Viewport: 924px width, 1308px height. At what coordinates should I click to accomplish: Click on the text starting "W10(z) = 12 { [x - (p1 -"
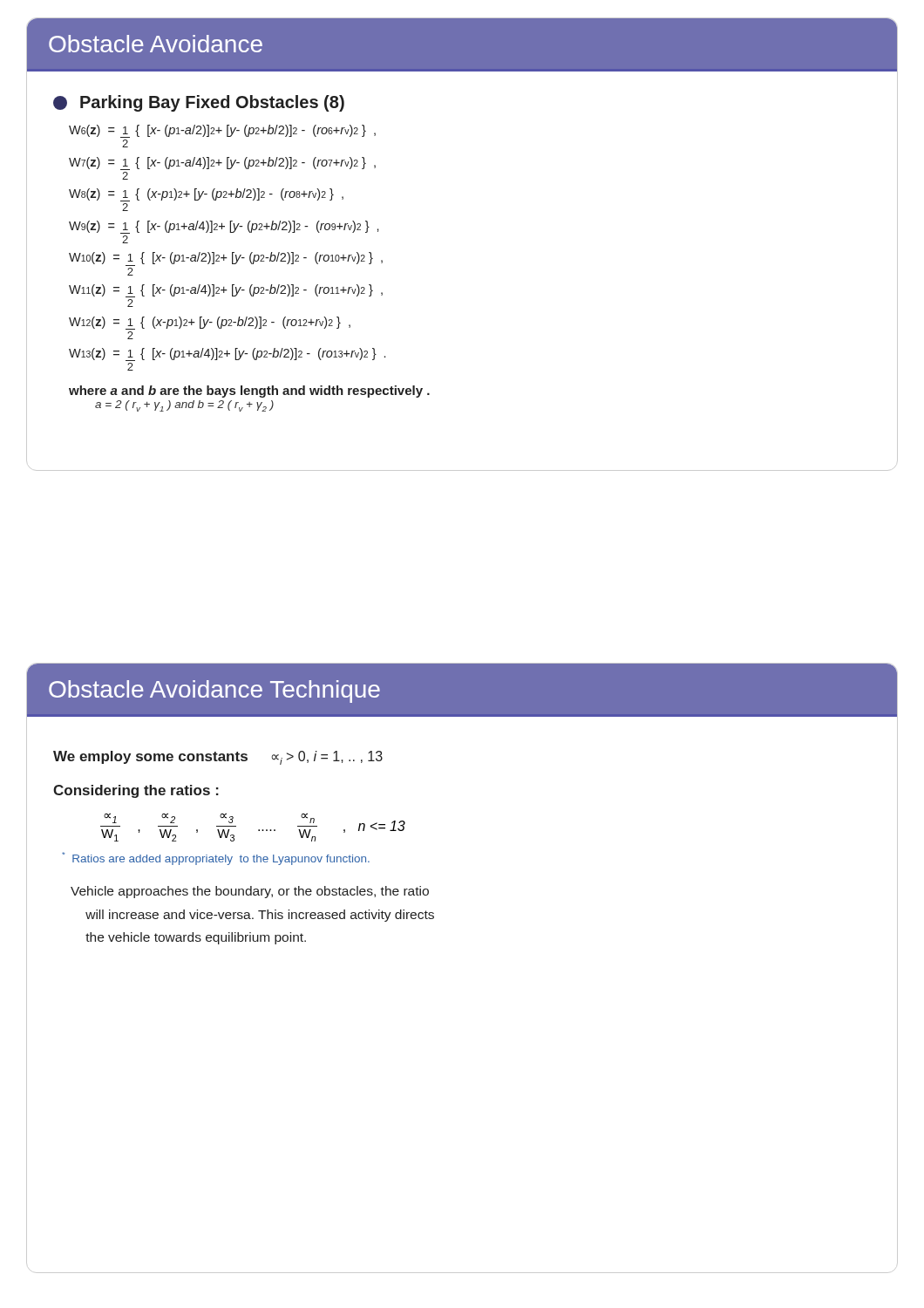226,263
